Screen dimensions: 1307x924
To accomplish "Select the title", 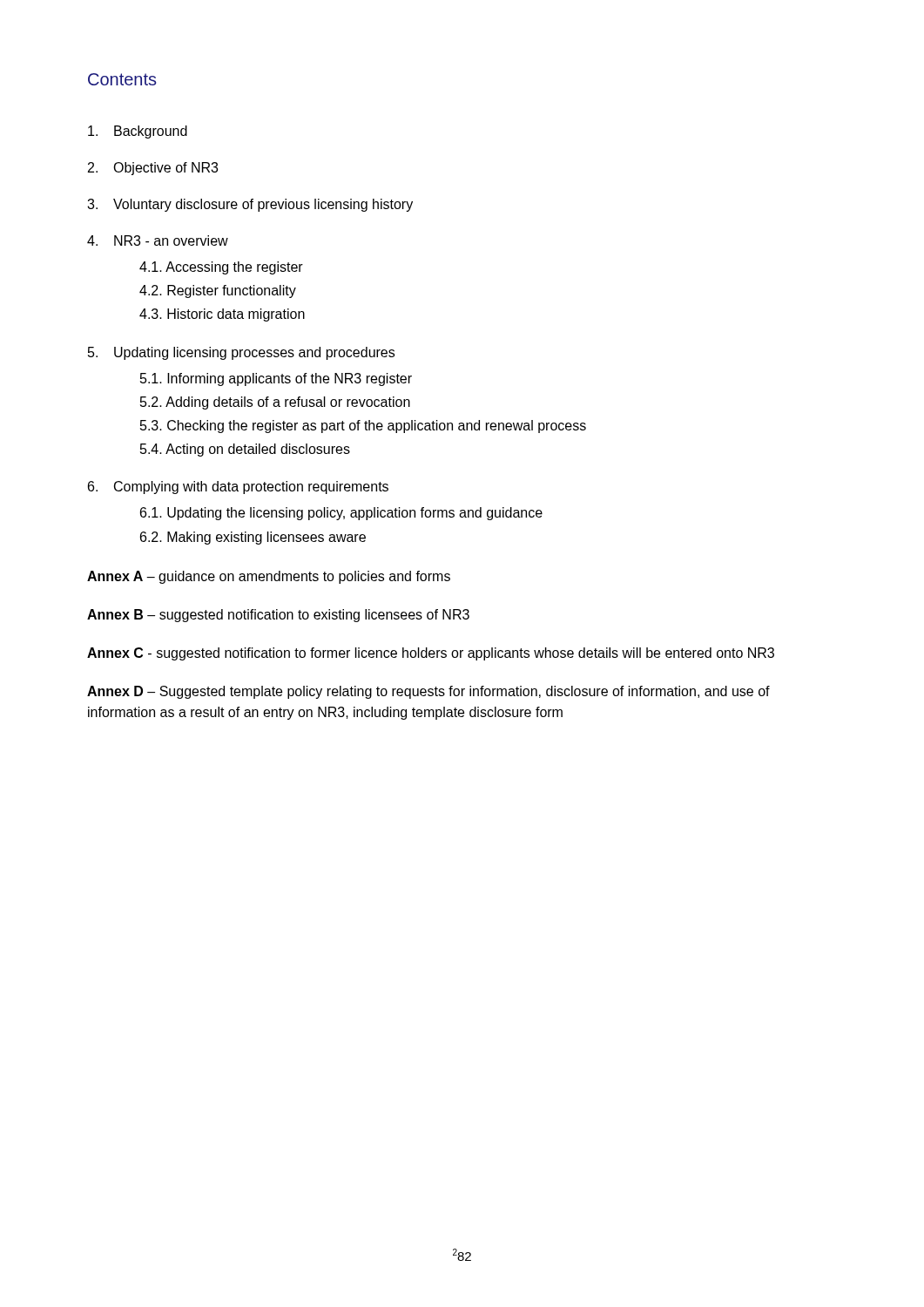I will [122, 79].
